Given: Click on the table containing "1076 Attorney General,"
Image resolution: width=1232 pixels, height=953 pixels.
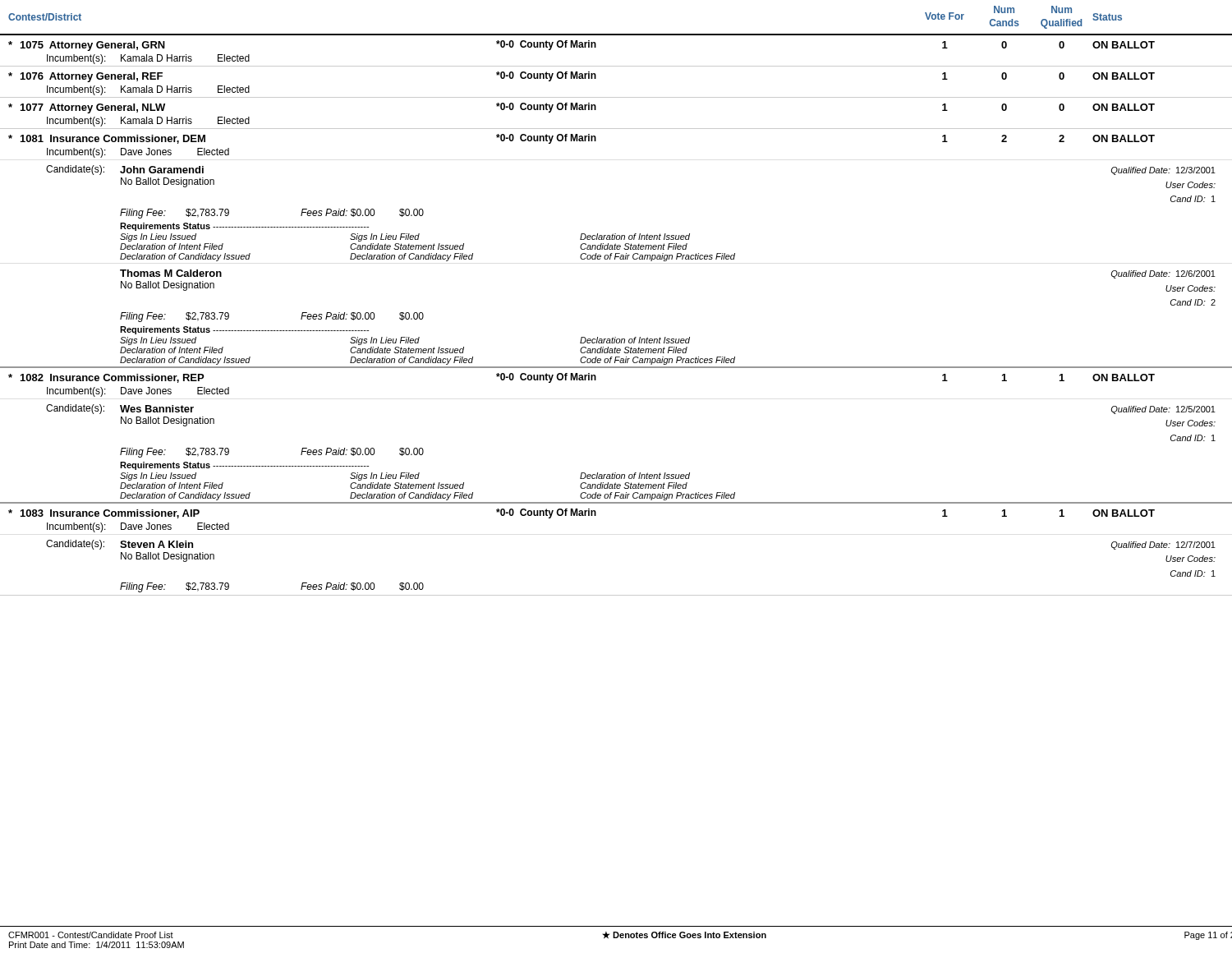Looking at the screenshot, I should coord(616,82).
